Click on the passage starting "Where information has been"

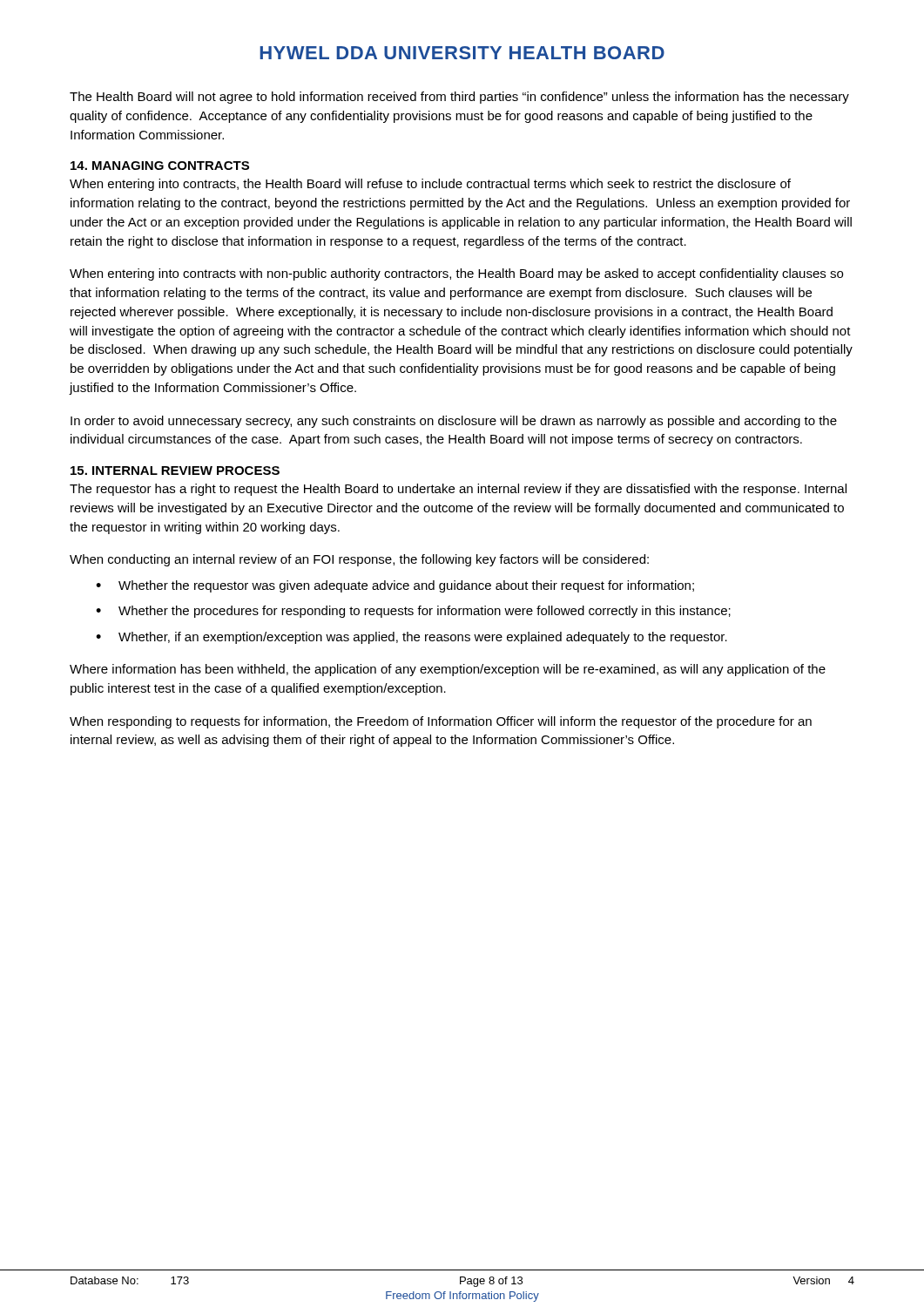[448, 678]
